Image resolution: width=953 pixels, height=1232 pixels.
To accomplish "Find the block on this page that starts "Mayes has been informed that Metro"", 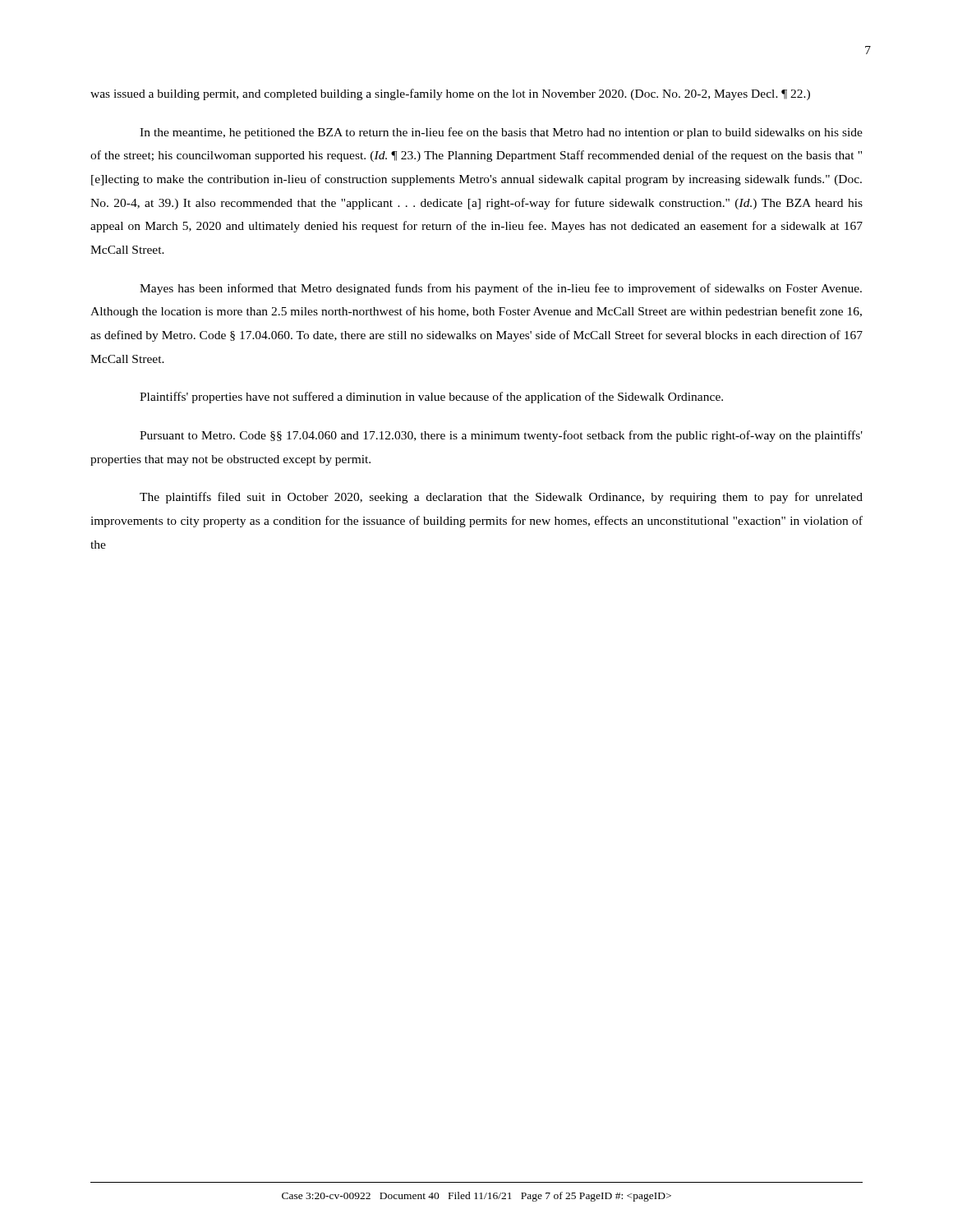I will point(476,323).
